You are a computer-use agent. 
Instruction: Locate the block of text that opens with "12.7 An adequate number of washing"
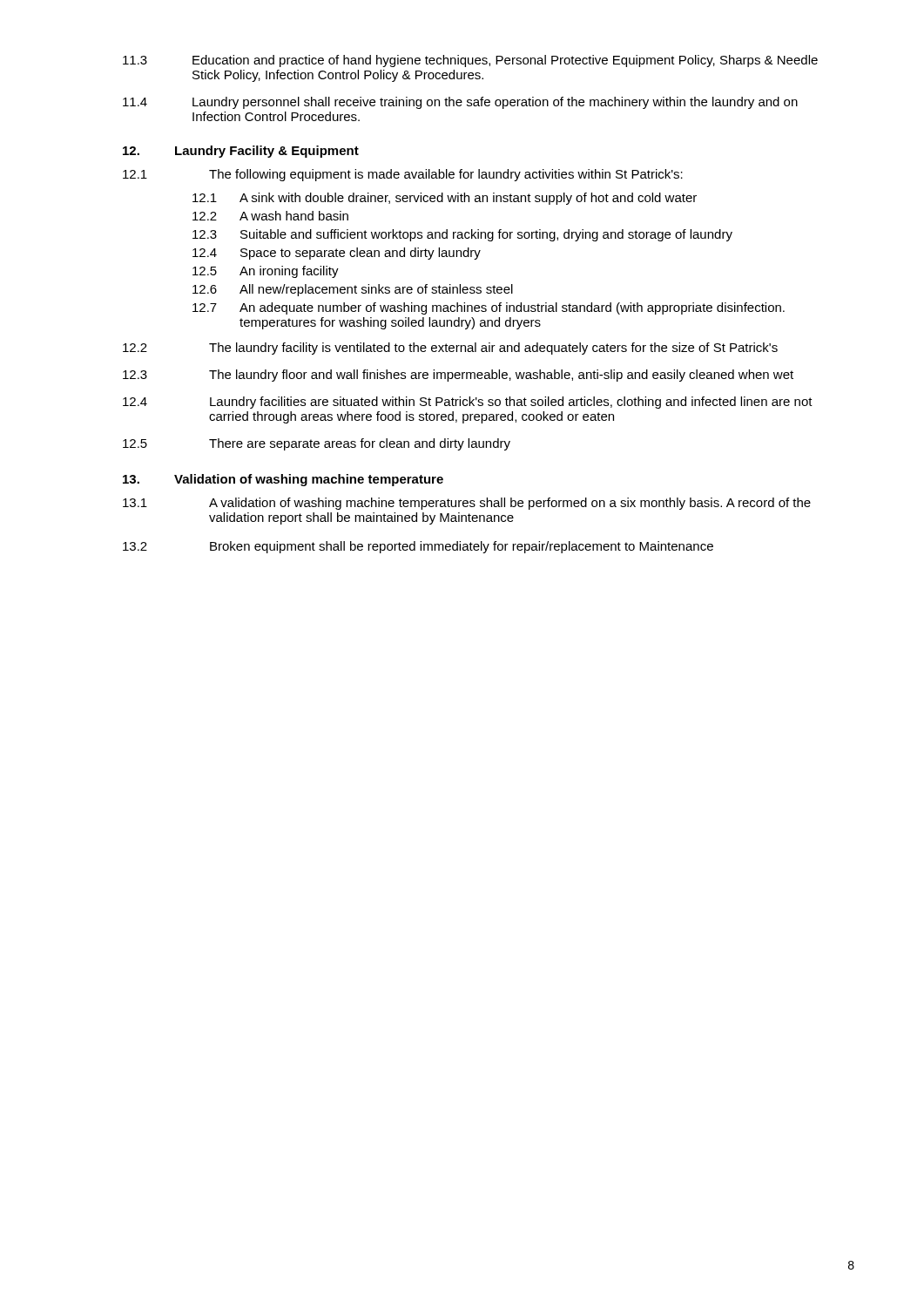(x=506, y=315)
